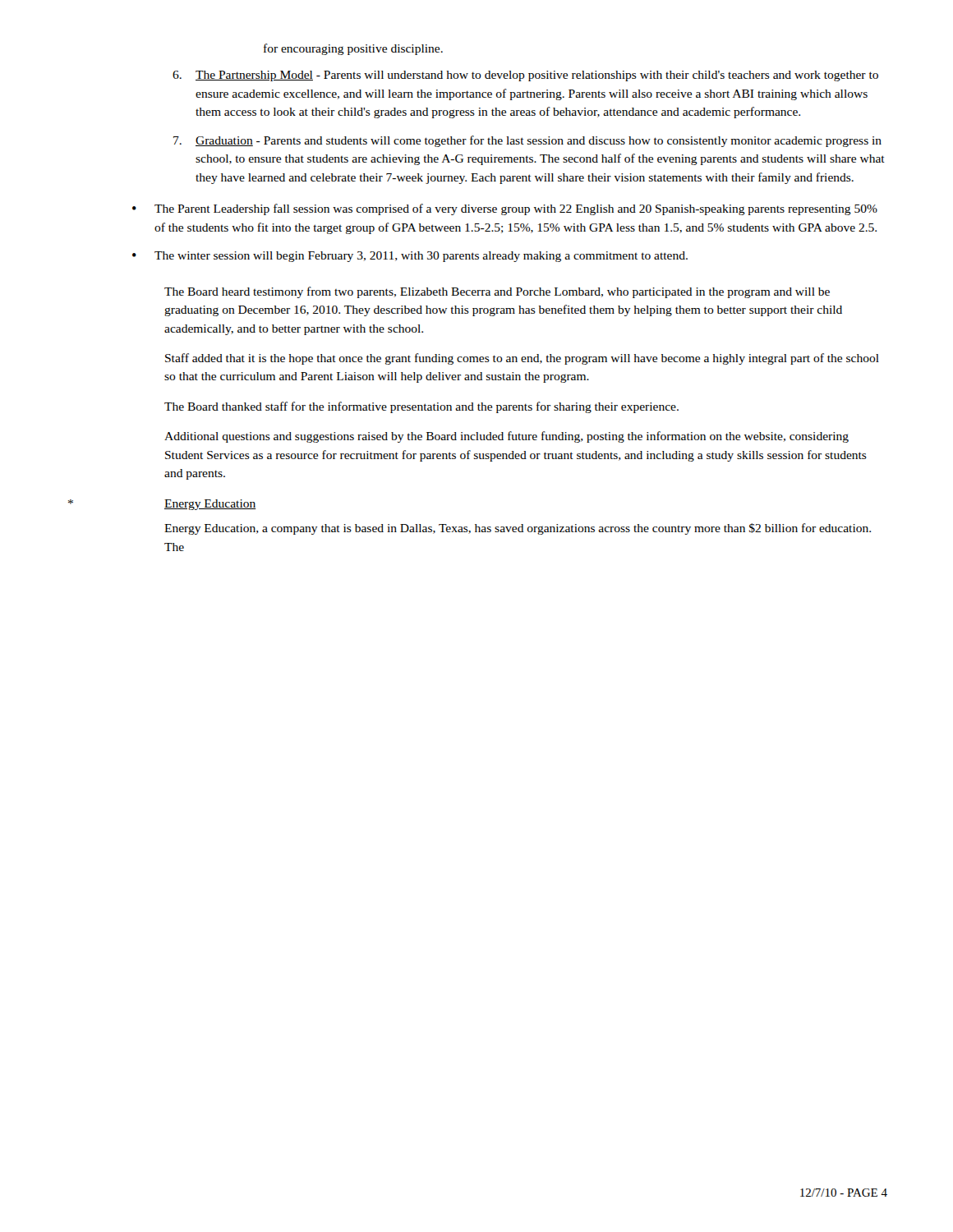
Task: Select the element starting "The Board heard testimony from two parents, Elizabeth"
Action: click(x=503, y=309)
